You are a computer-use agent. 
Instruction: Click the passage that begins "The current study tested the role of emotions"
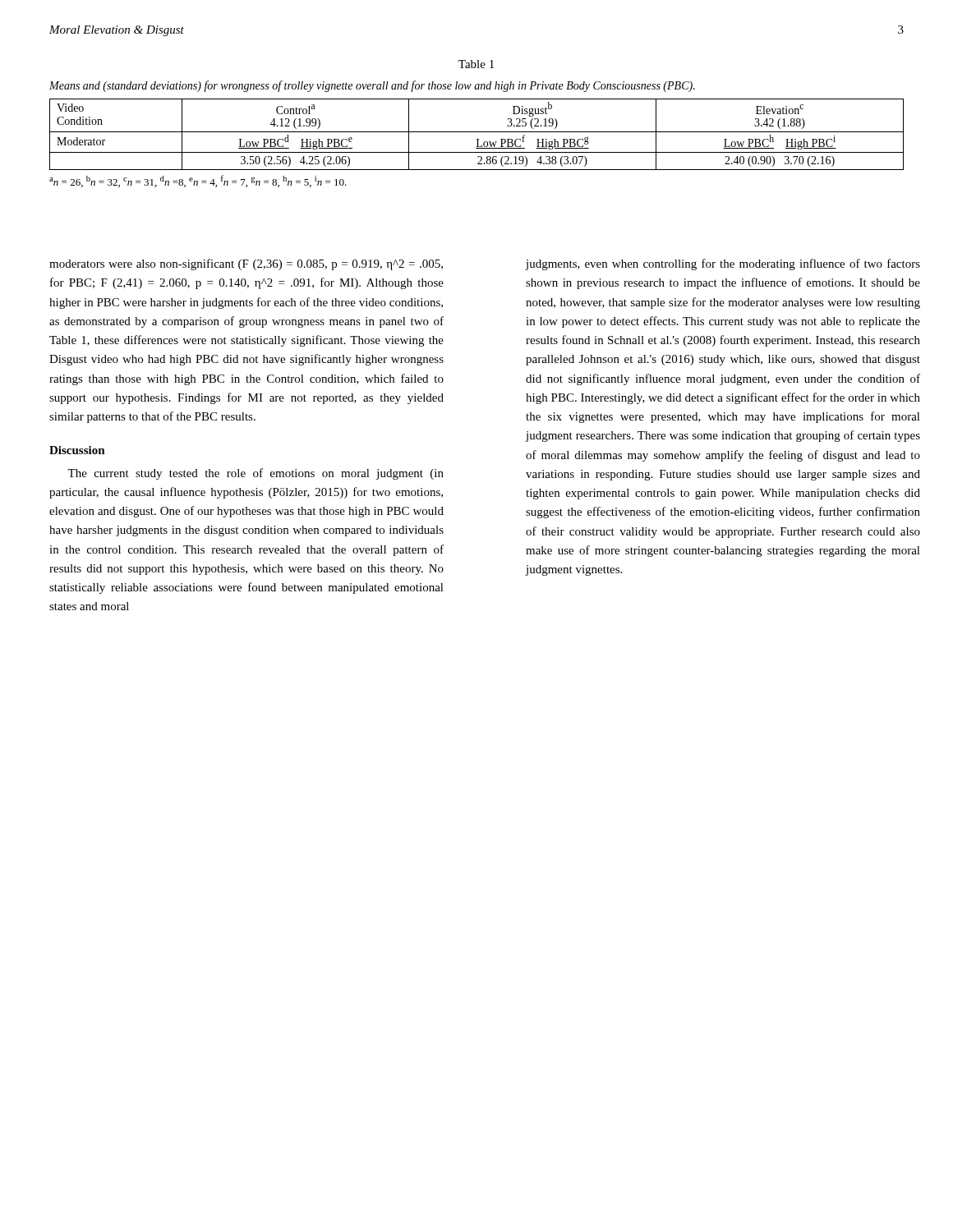246,540
